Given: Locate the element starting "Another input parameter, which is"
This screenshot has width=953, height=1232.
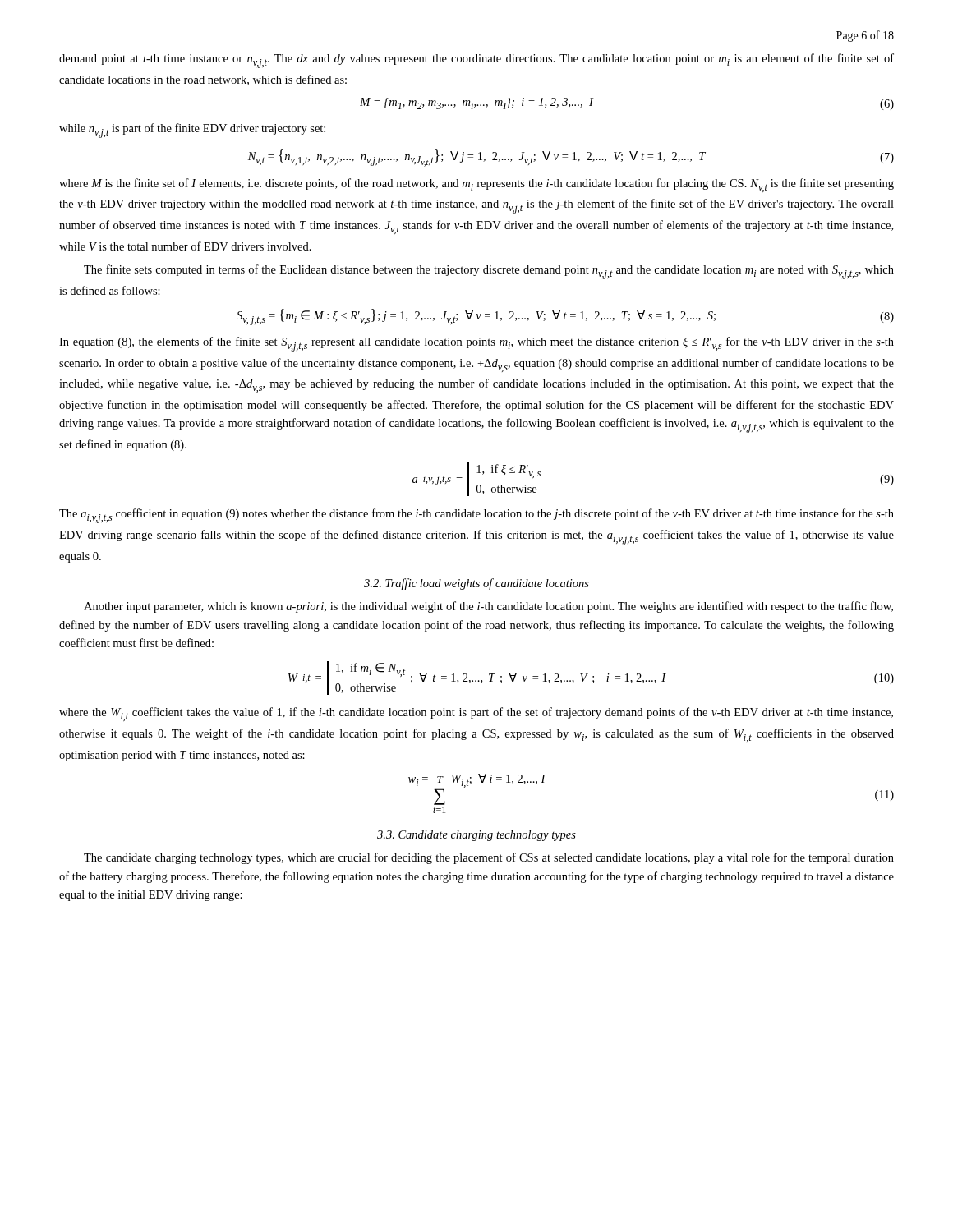Looking at the screenshot, I should pyautogui.click(x=476, y=625).
